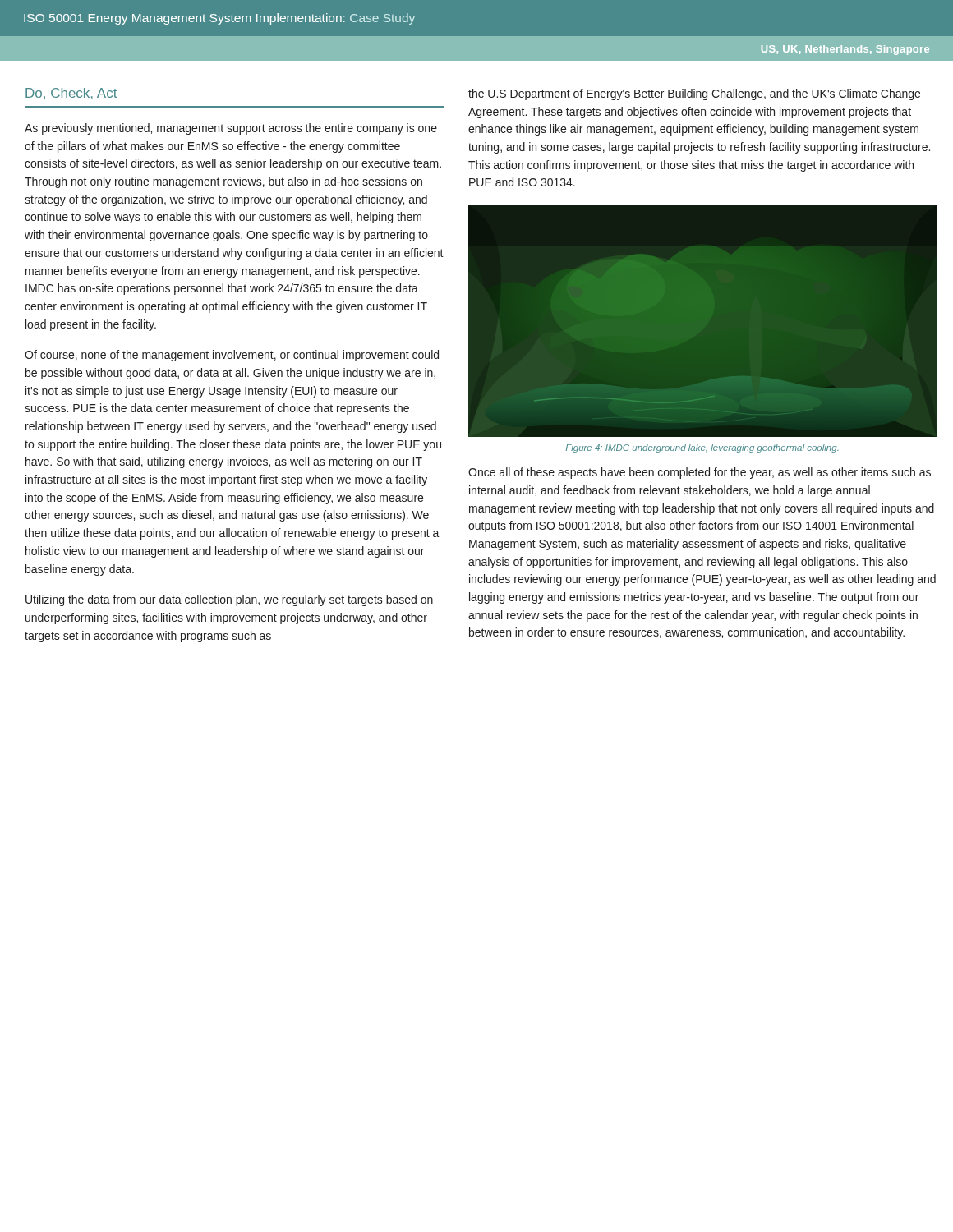Viewport: 953px width, 1232px height.
Task: Locate the text block that reads "the U.S Department of"
Action: pyautogui.click(x=700, y=138)
